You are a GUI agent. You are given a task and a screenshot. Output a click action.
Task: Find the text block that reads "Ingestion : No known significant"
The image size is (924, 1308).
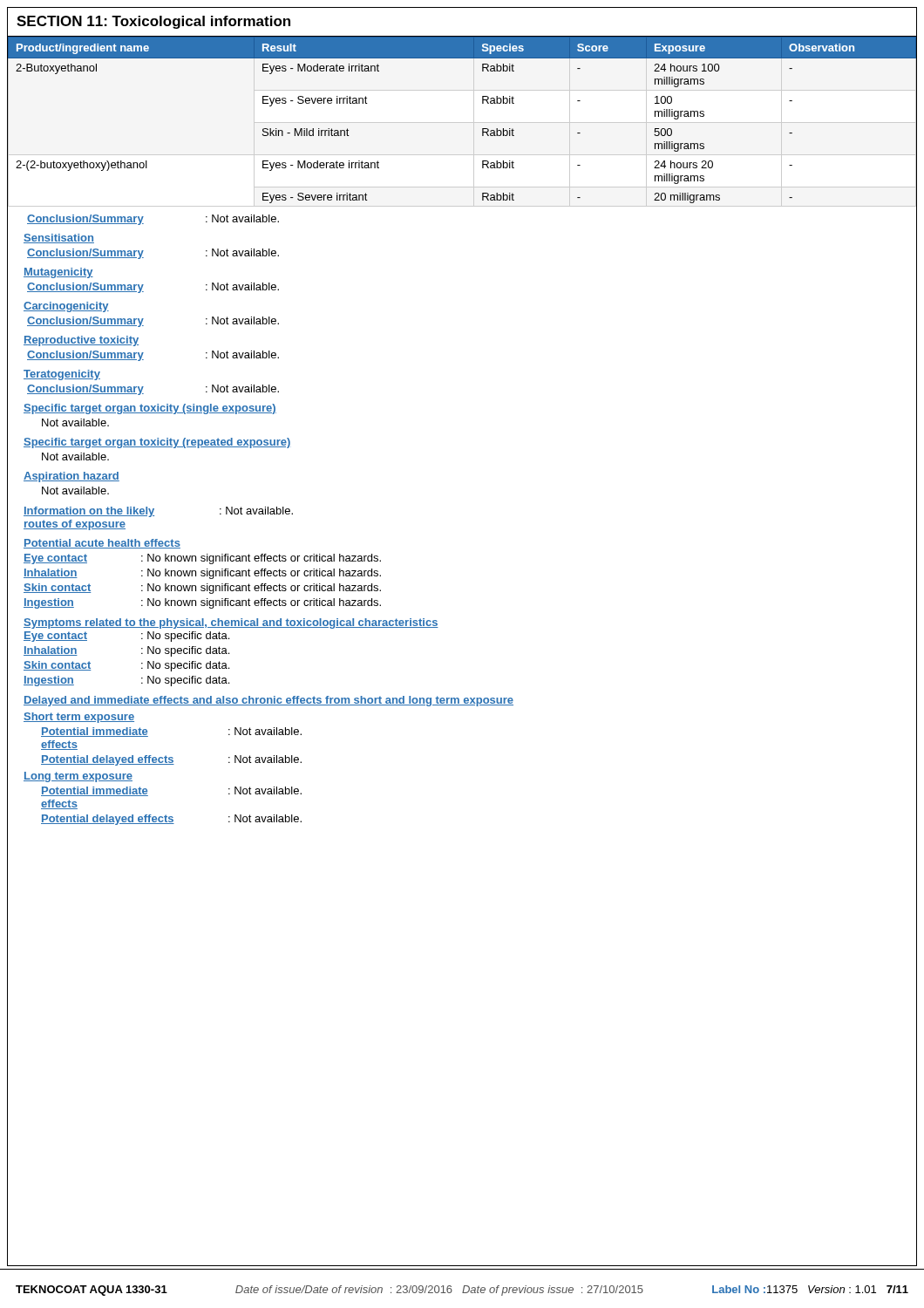pos(203,602)
